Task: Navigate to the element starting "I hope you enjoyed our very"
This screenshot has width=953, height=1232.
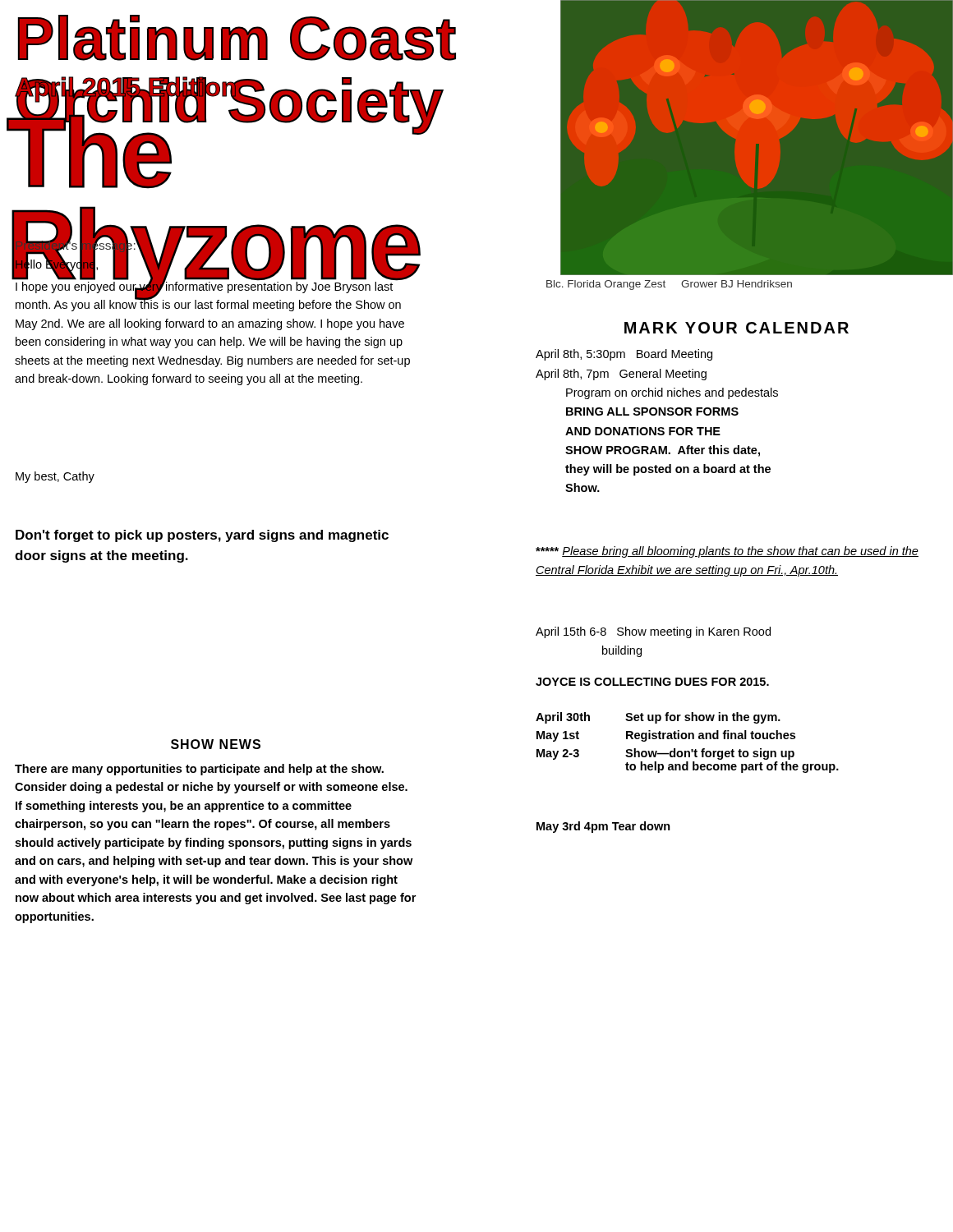Action: tap(213, 333)
